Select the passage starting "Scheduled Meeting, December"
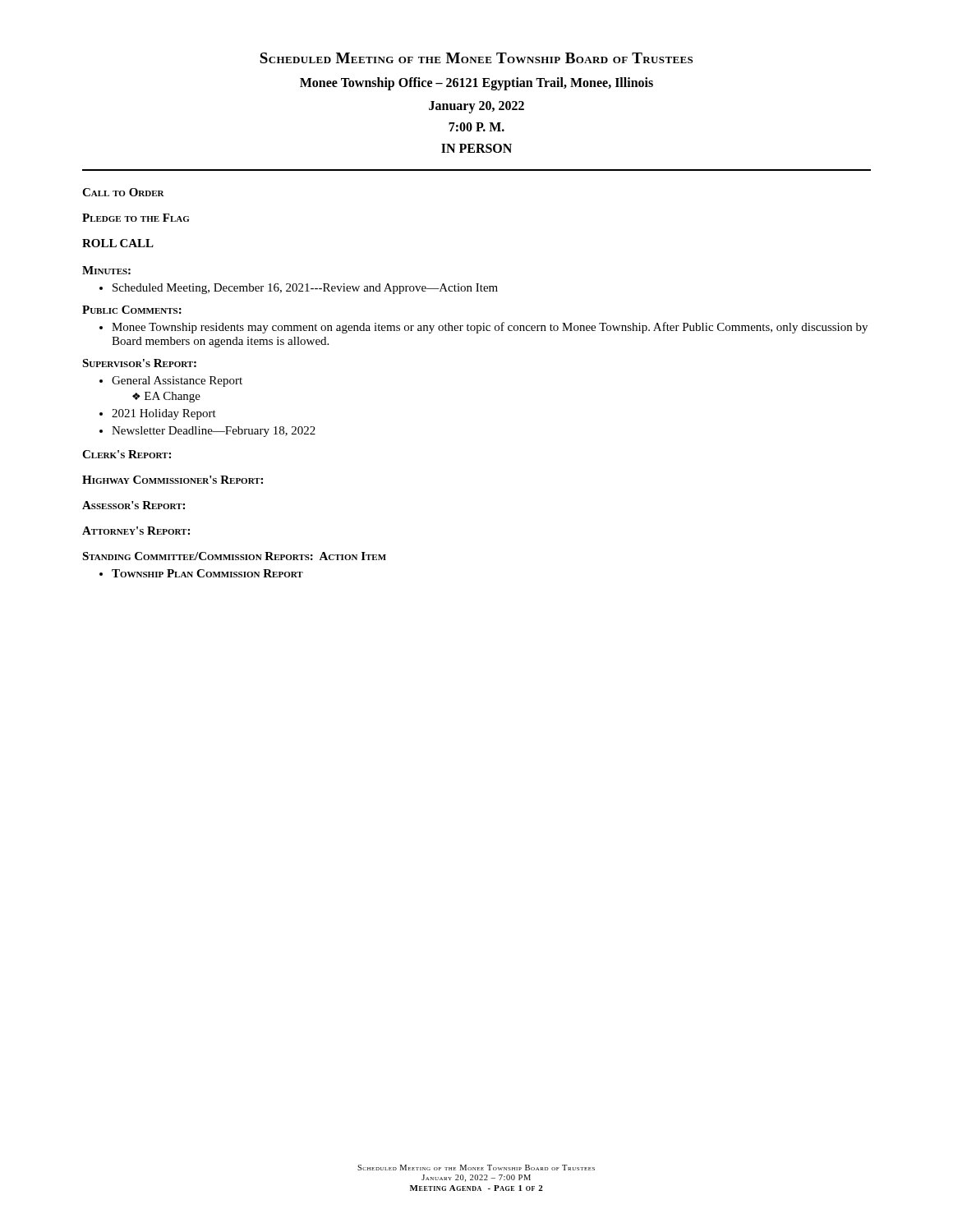The width and height of the screenshot is (953, 1232). [x=476, y=288]
